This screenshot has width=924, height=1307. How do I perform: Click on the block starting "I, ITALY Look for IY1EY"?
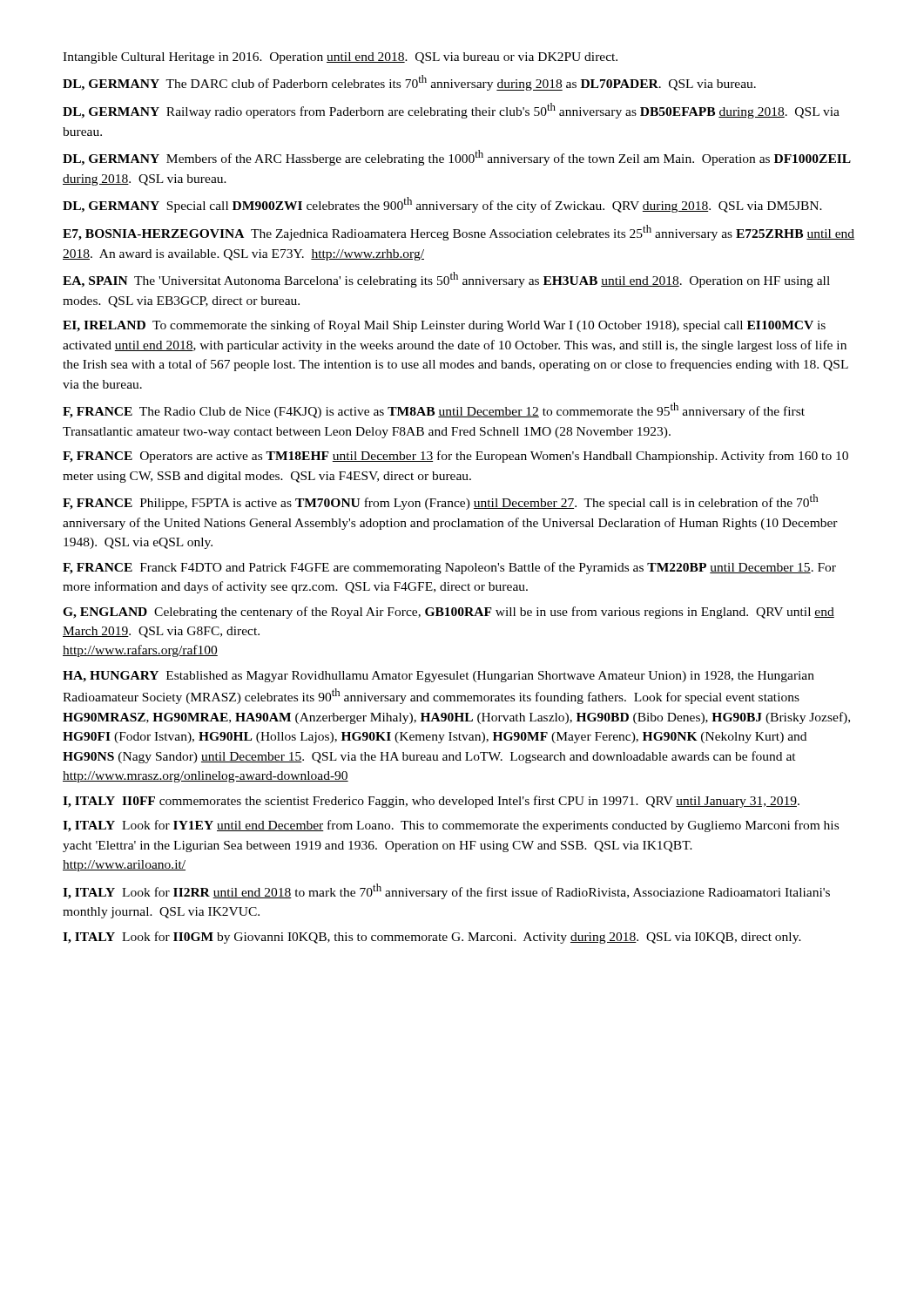[451, 845]
